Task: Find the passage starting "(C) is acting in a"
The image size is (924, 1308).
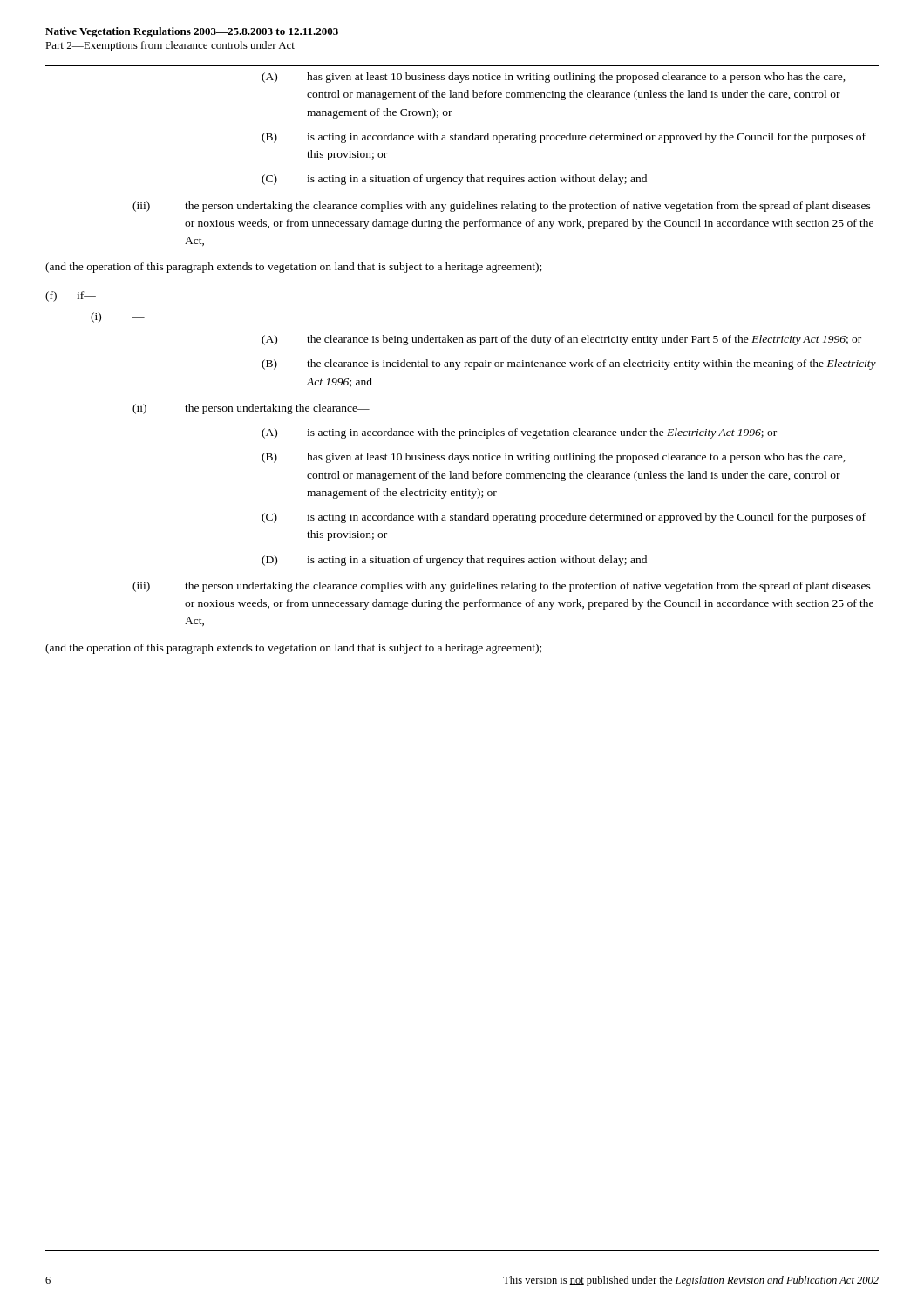Action: point(570,179)
